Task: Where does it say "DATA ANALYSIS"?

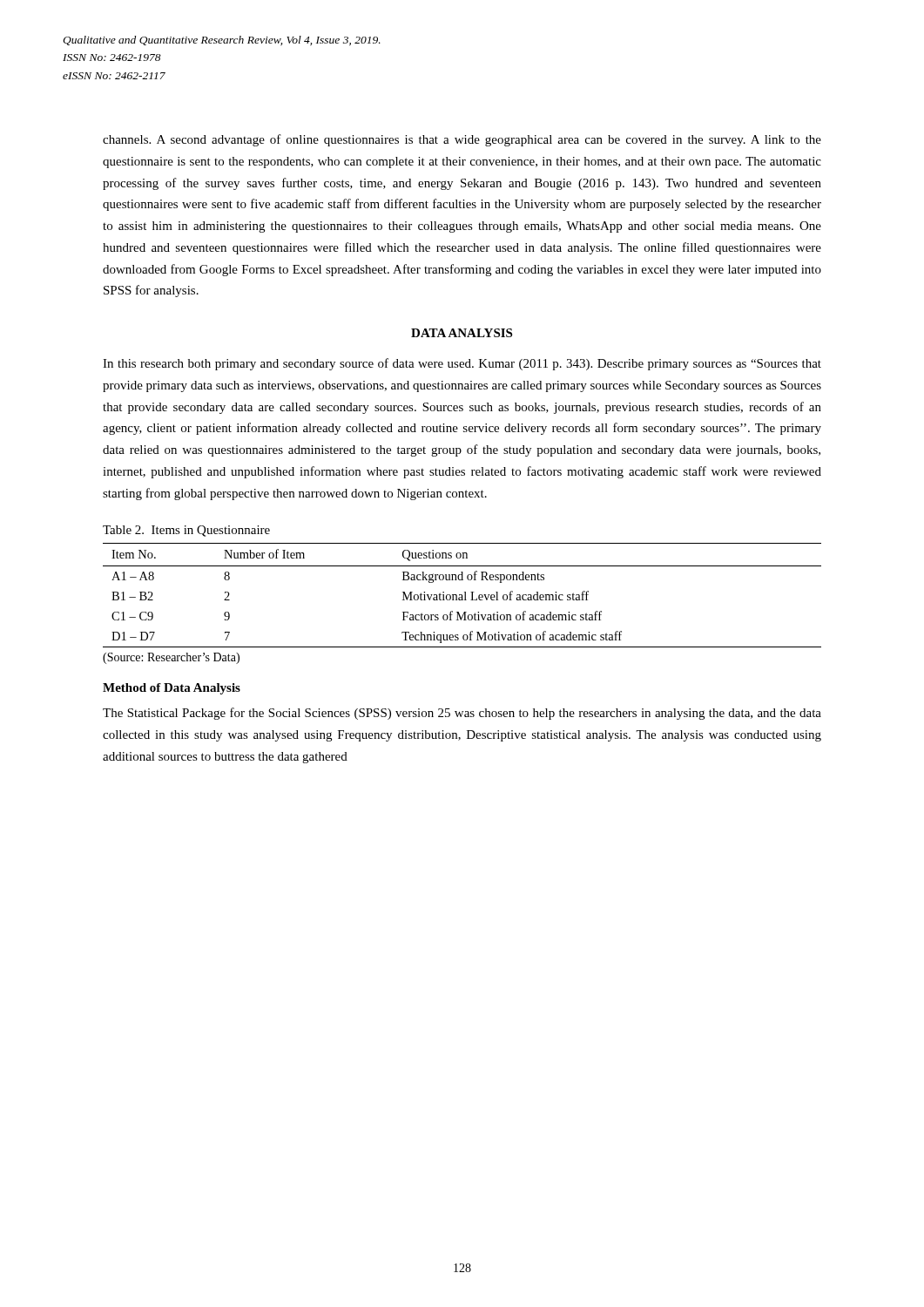Action: (x=462, y=333)
